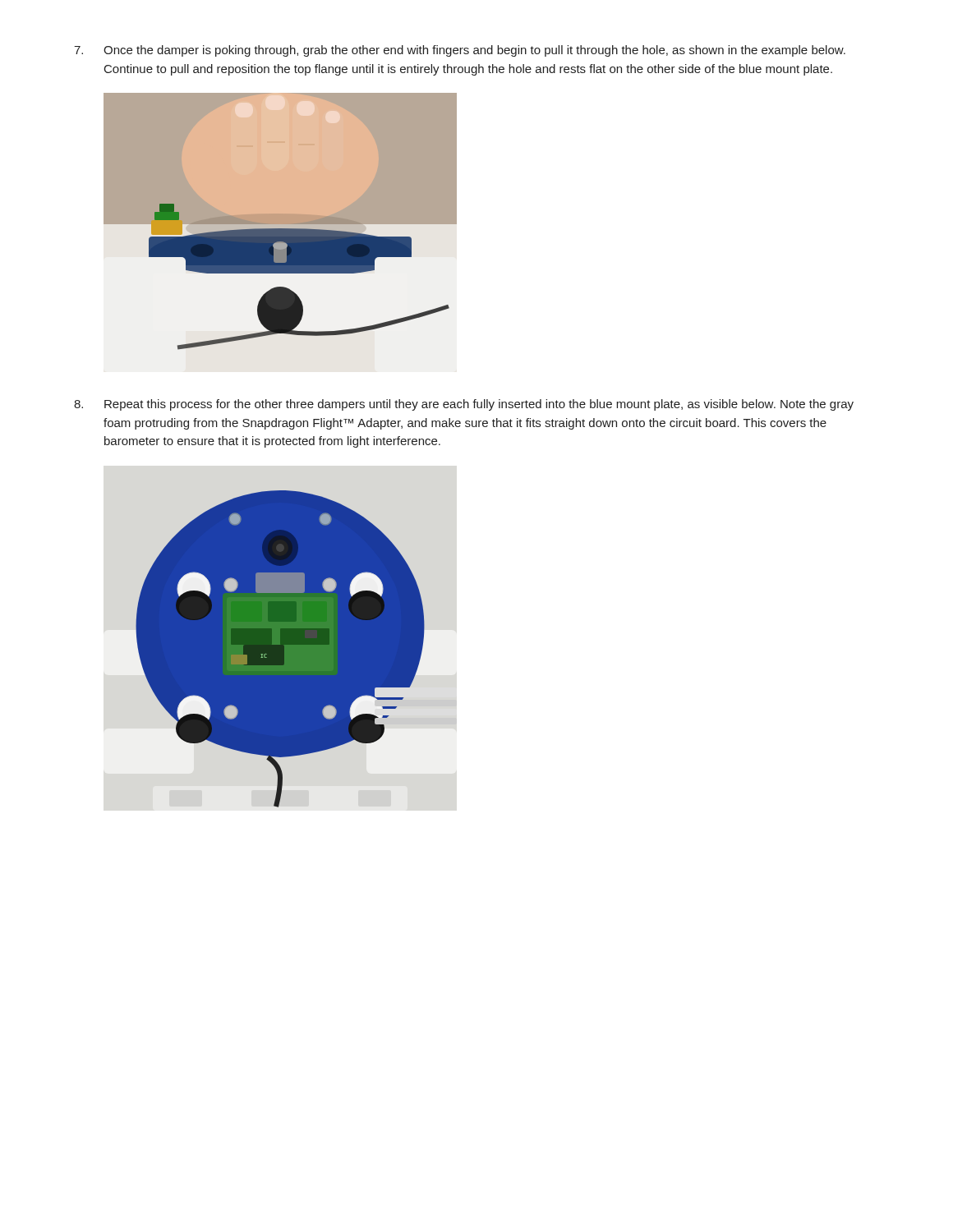Find the list item that reads "8. Repeat this process for the other three"
This screenshot has height=1232, width=953.
pyautogui.click(x=476, y=423)
